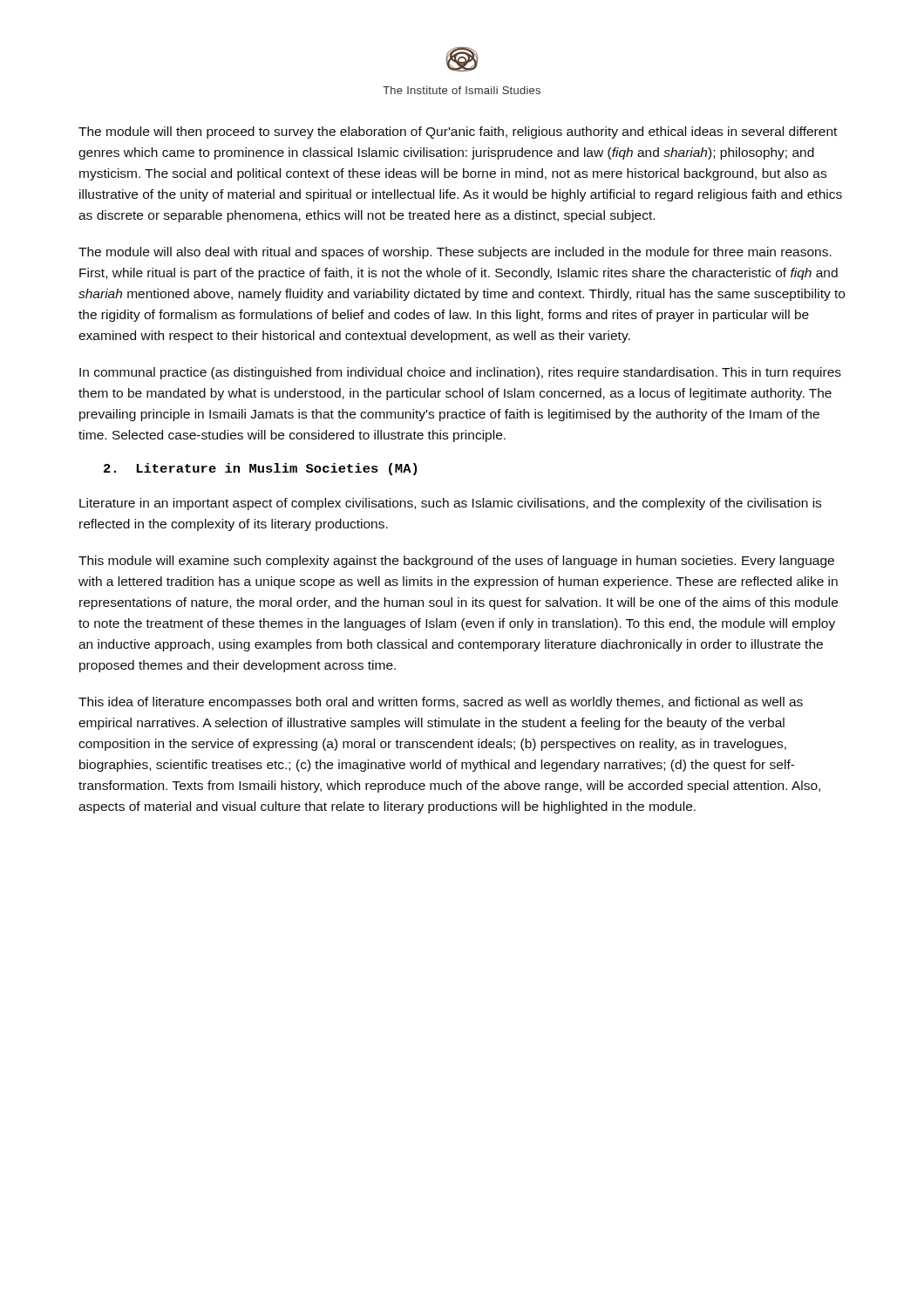Select the text block that reads "In communal practice (as distinguished"

460,403
